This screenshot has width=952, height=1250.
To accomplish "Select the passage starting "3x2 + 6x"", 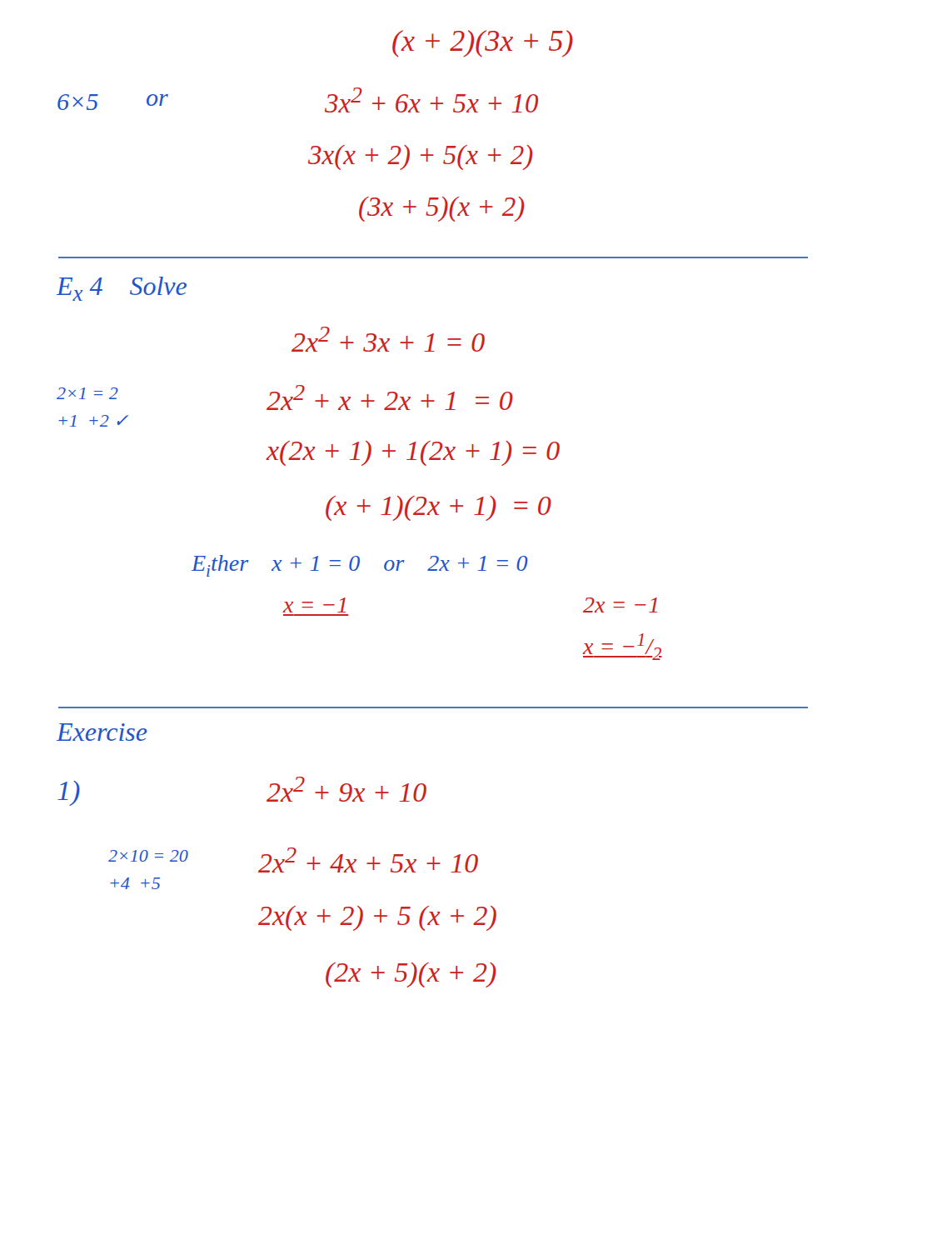I will (x=432, y=100).
